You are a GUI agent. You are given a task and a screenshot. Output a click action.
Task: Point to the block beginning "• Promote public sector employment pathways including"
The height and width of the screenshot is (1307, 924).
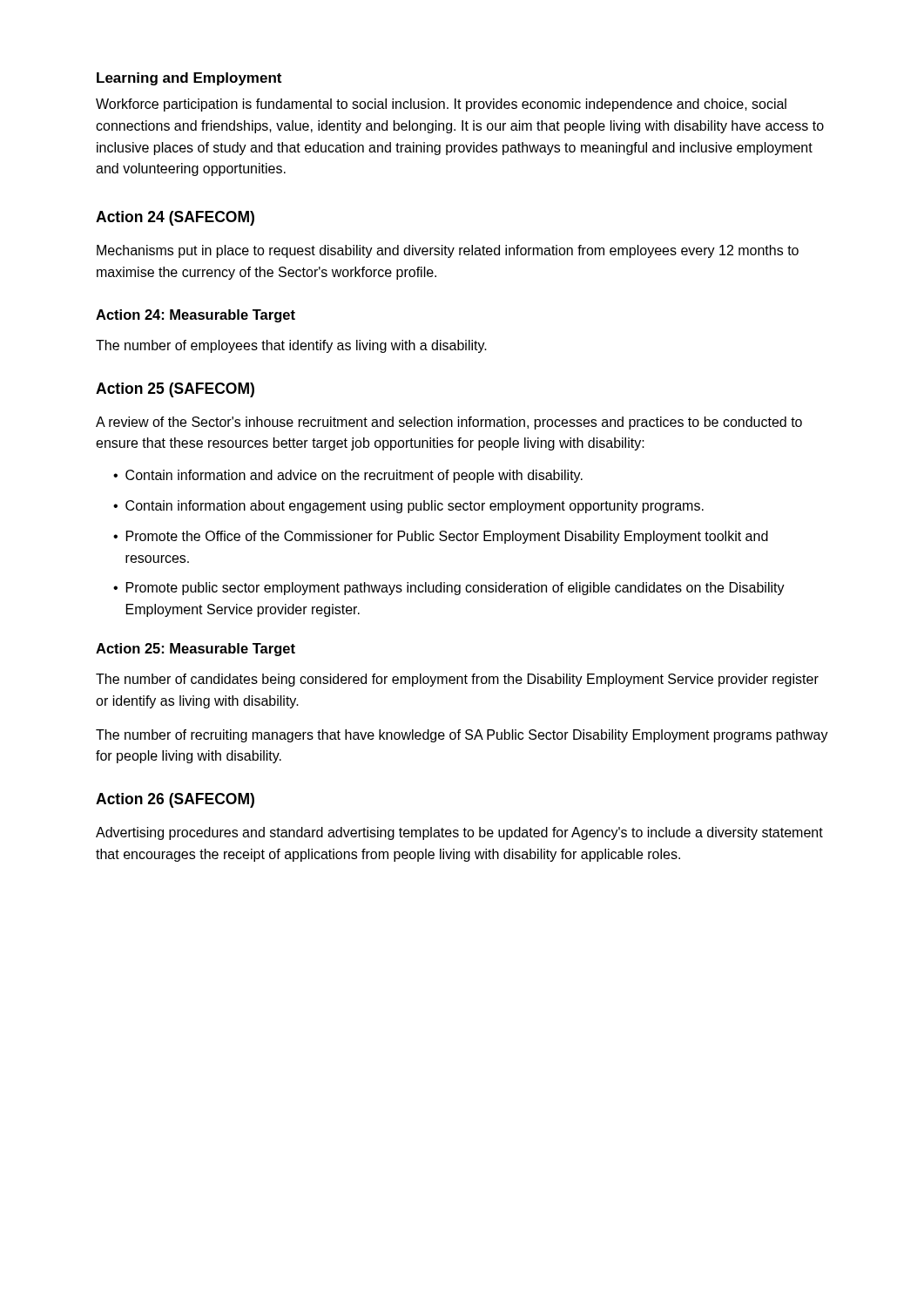click(x=471, y=600)
